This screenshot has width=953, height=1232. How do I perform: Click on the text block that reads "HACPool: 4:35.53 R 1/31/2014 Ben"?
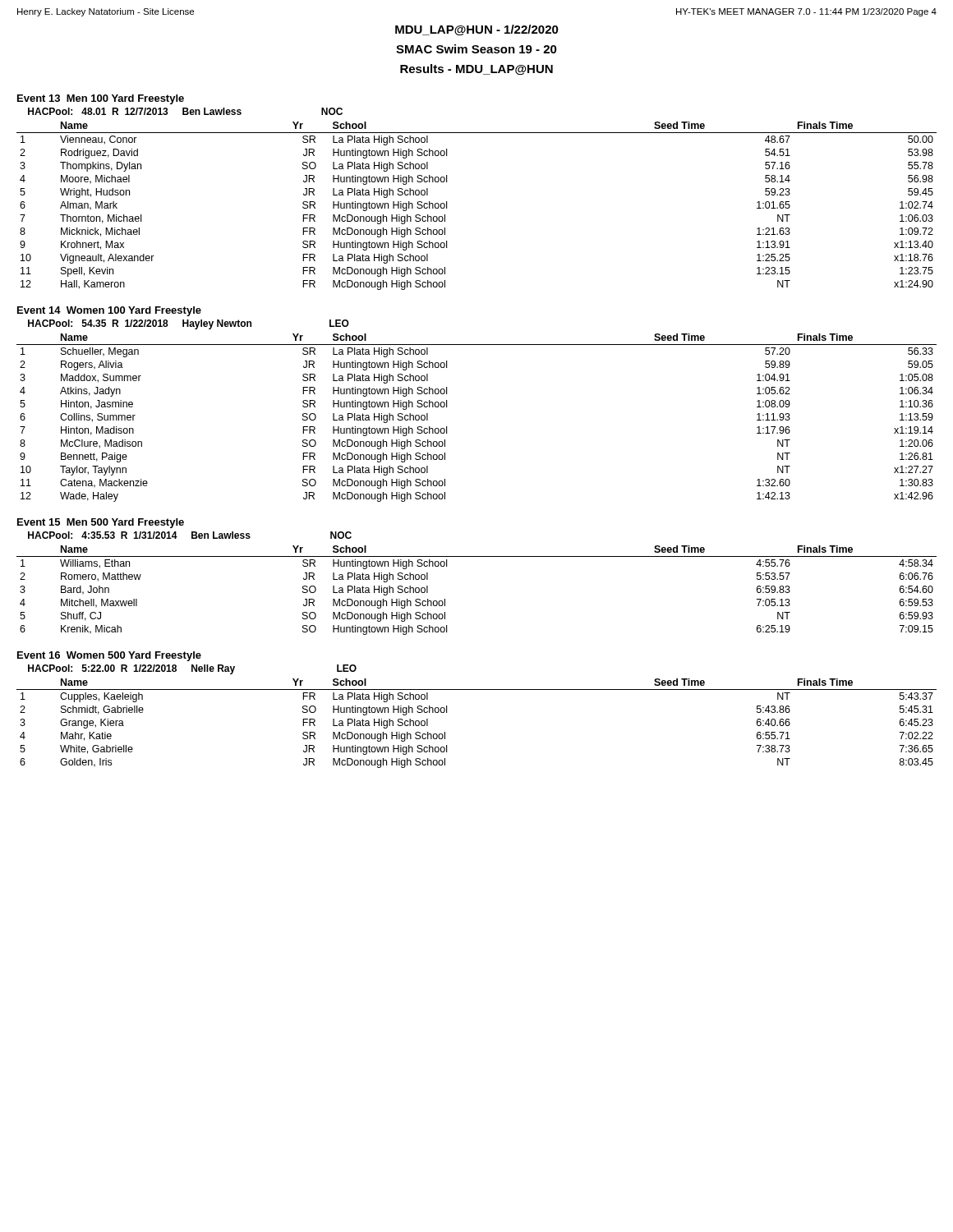[184, 535]
